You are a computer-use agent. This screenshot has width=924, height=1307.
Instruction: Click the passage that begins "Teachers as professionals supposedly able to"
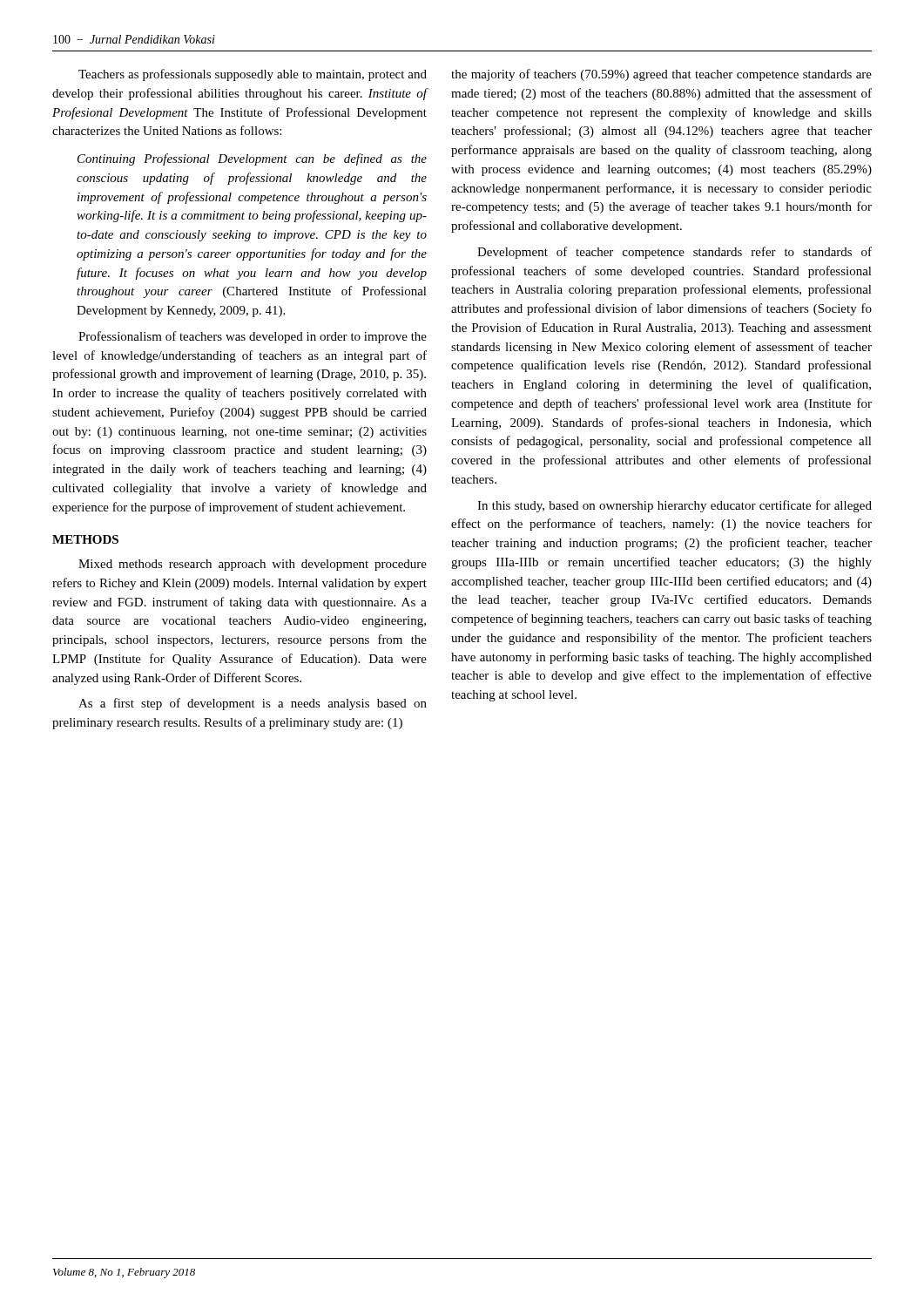240,103
